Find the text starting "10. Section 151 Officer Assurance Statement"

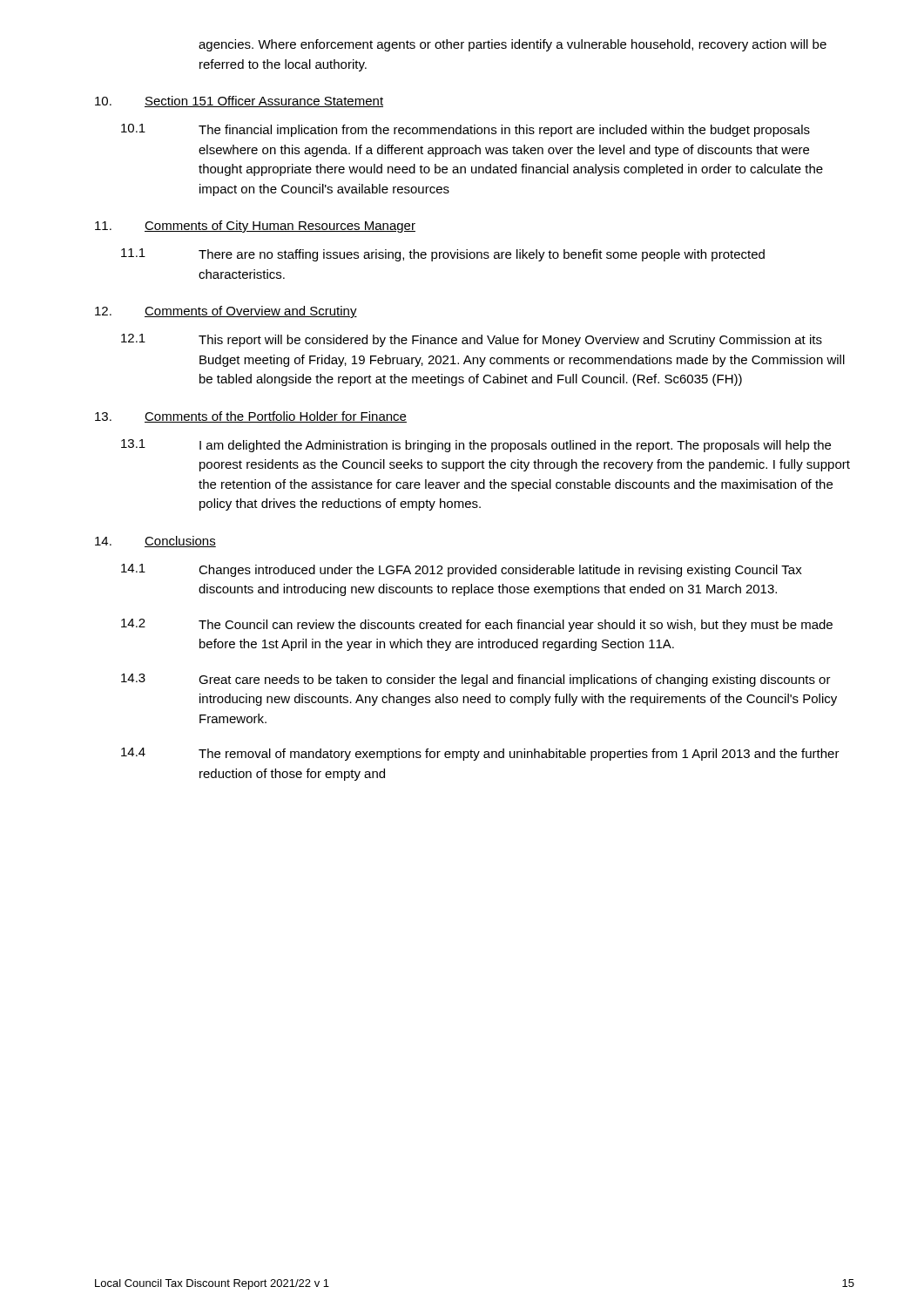[239, 101]
